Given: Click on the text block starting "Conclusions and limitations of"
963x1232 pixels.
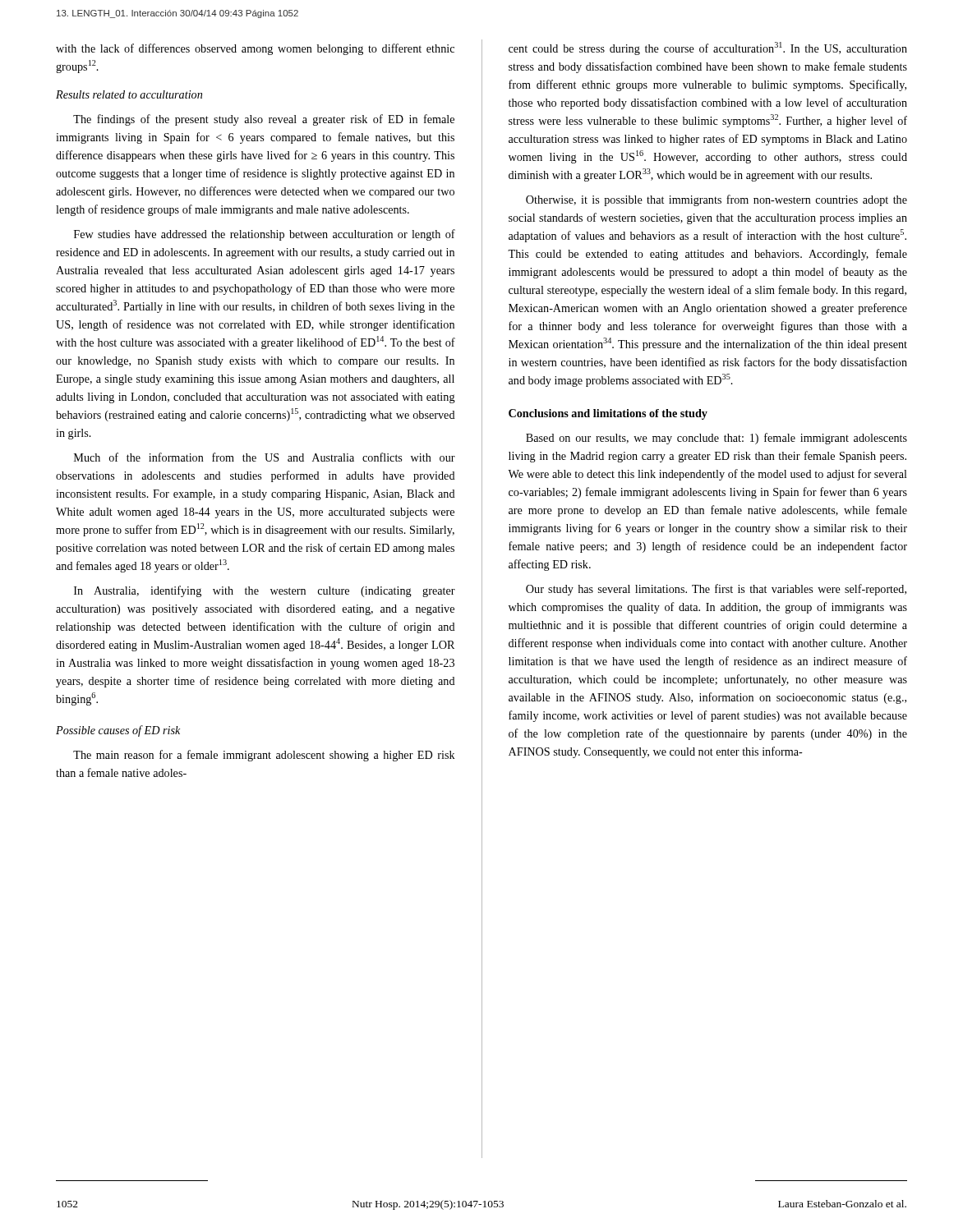Looking at the screenshot, I should [708, 413].
